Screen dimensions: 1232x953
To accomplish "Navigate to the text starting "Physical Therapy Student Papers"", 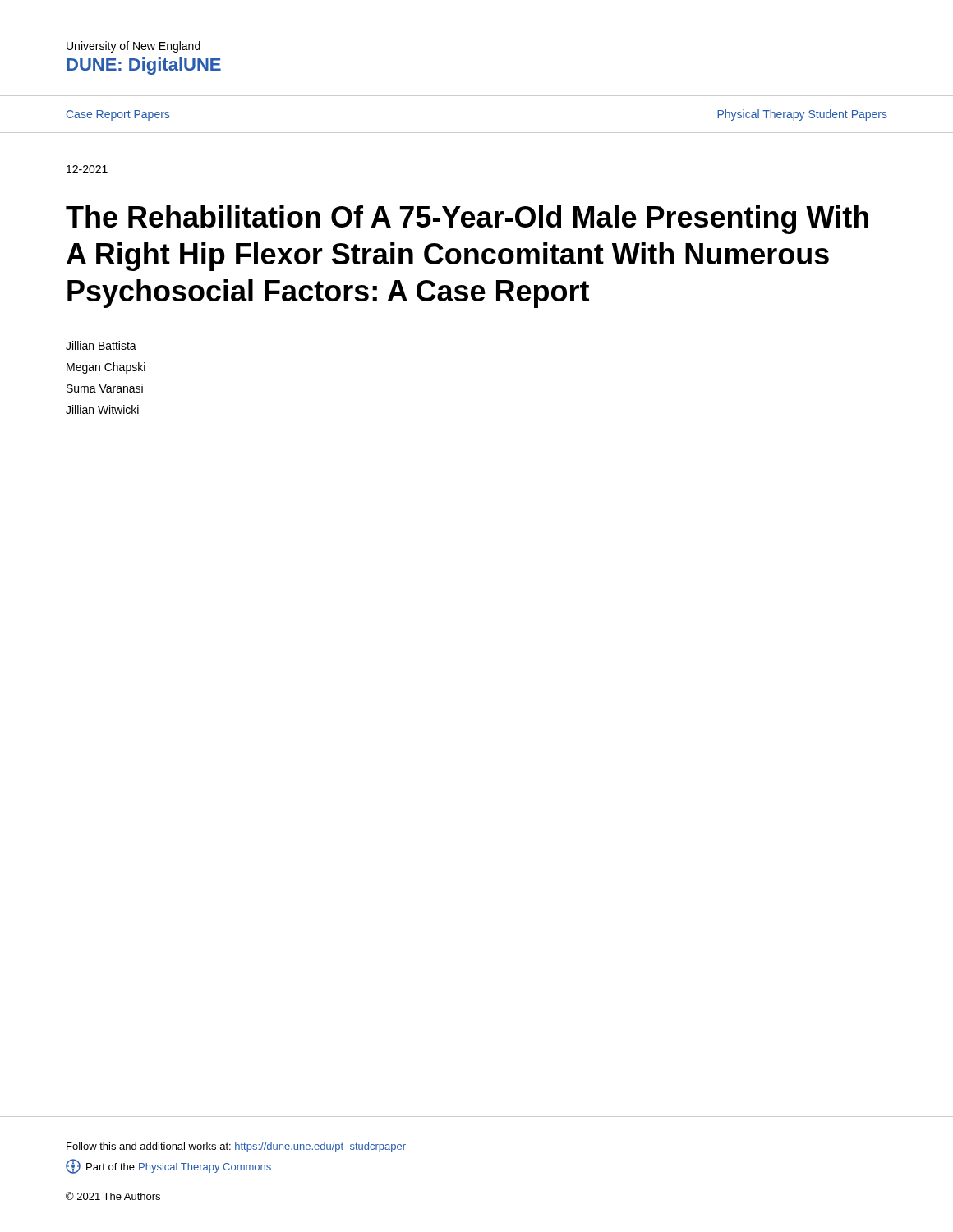I will 802,114.
